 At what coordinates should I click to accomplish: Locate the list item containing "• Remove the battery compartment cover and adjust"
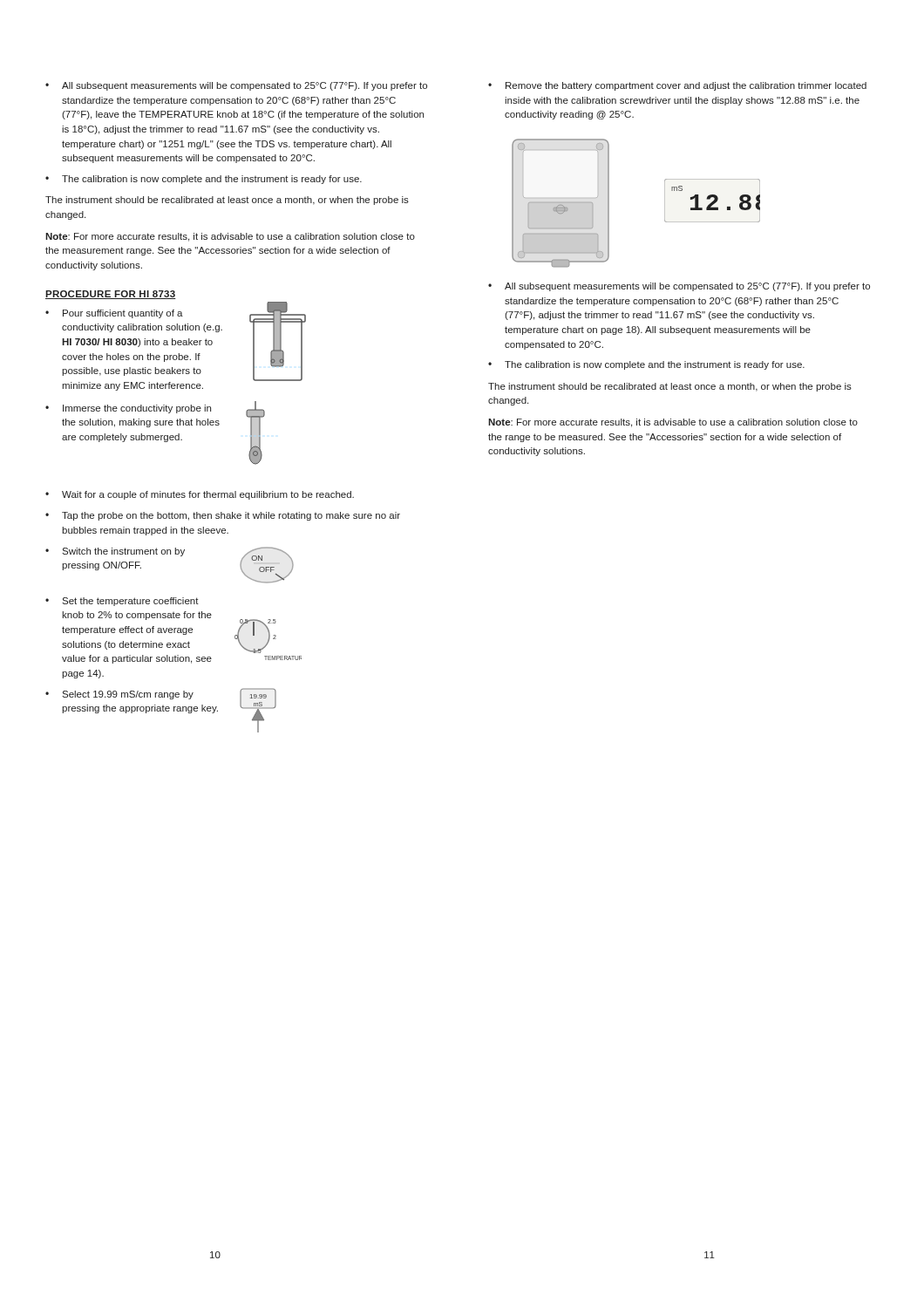(x=680, y=100)
